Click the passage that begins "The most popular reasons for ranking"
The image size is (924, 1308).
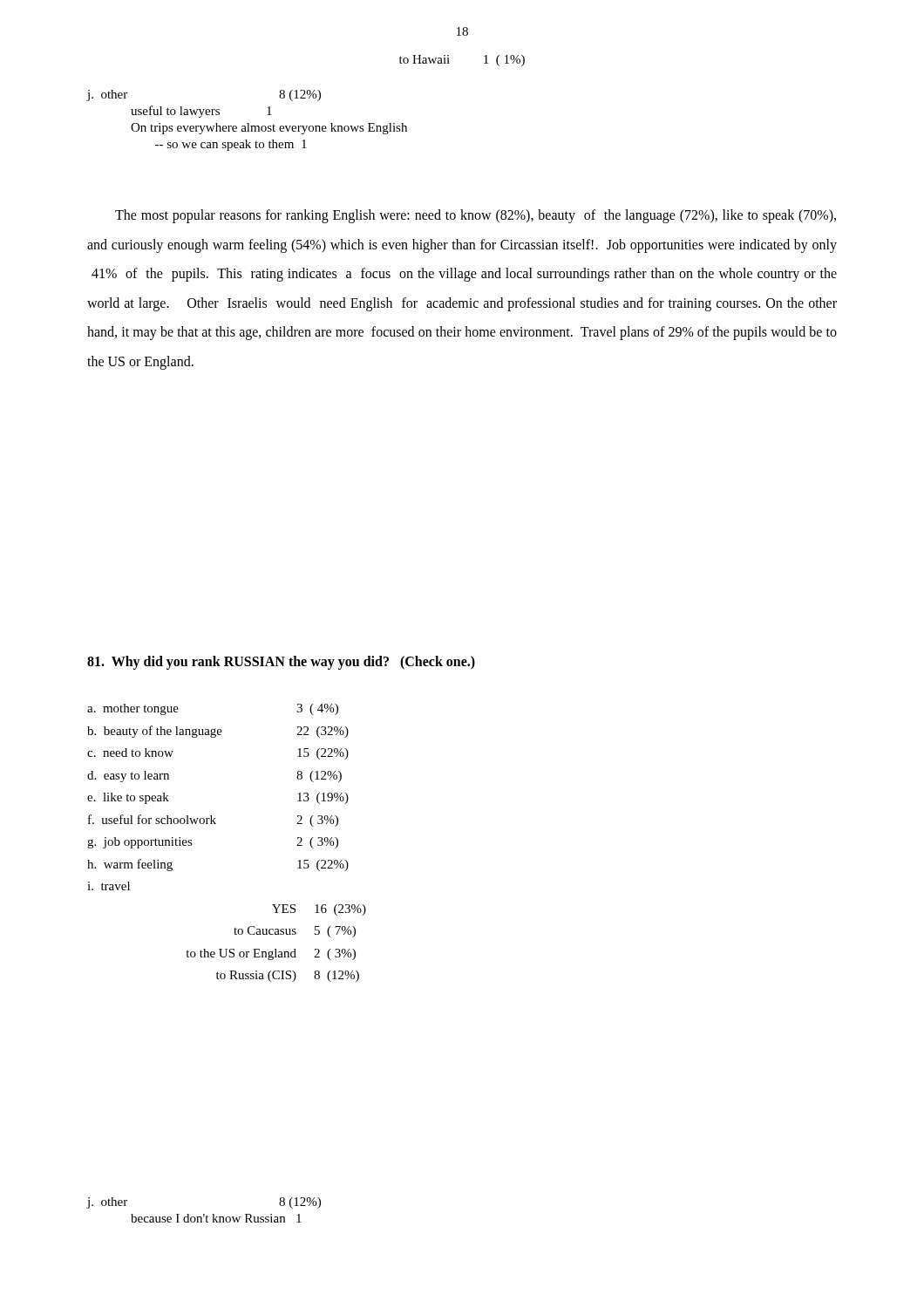(462, 288)
